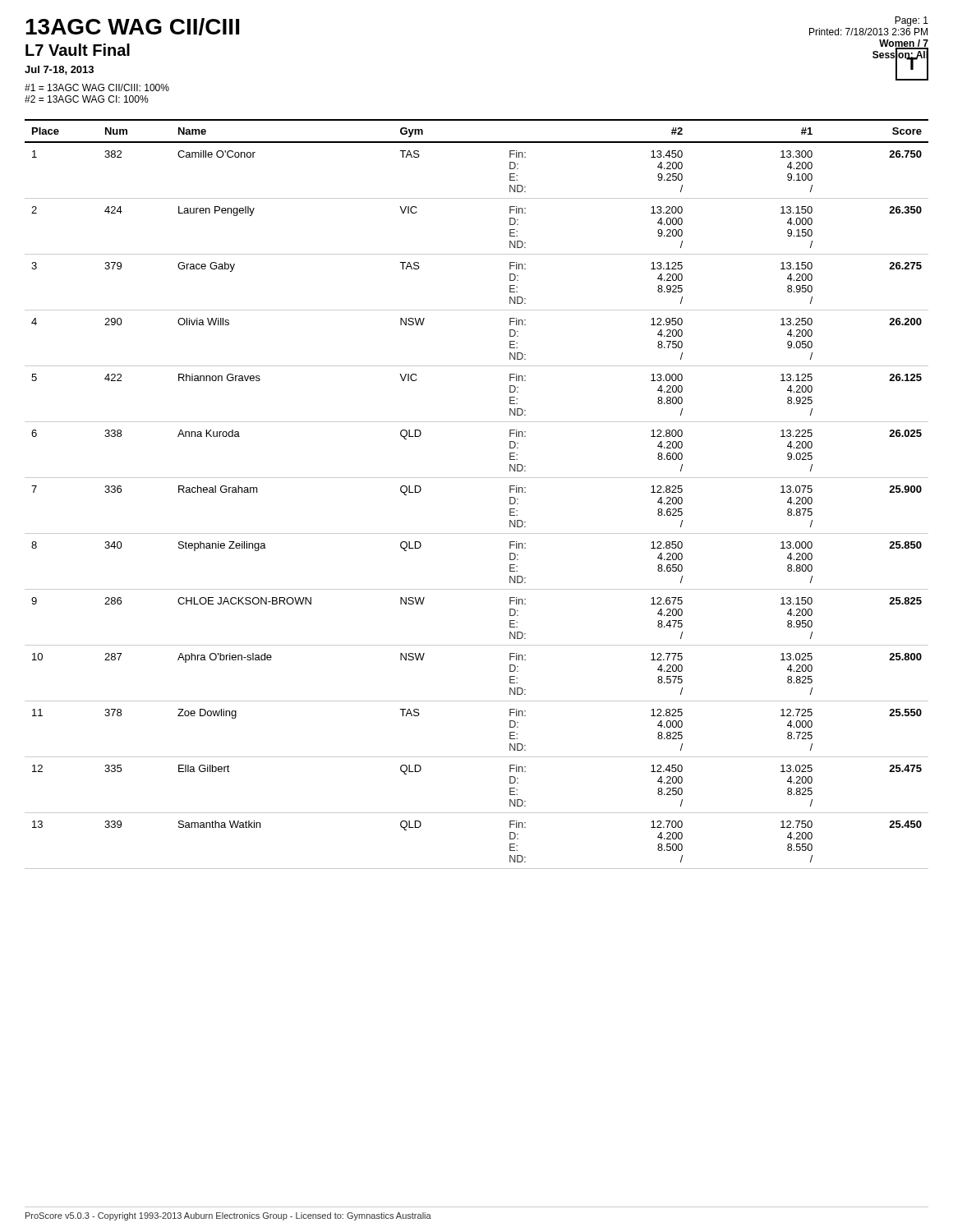Viewport: 953px width, 1232px height.
Task: Locate the text block with the text "1 = 13AGC WAG CII/CIII: 100% #2"
Action: (x=97, y=94)
